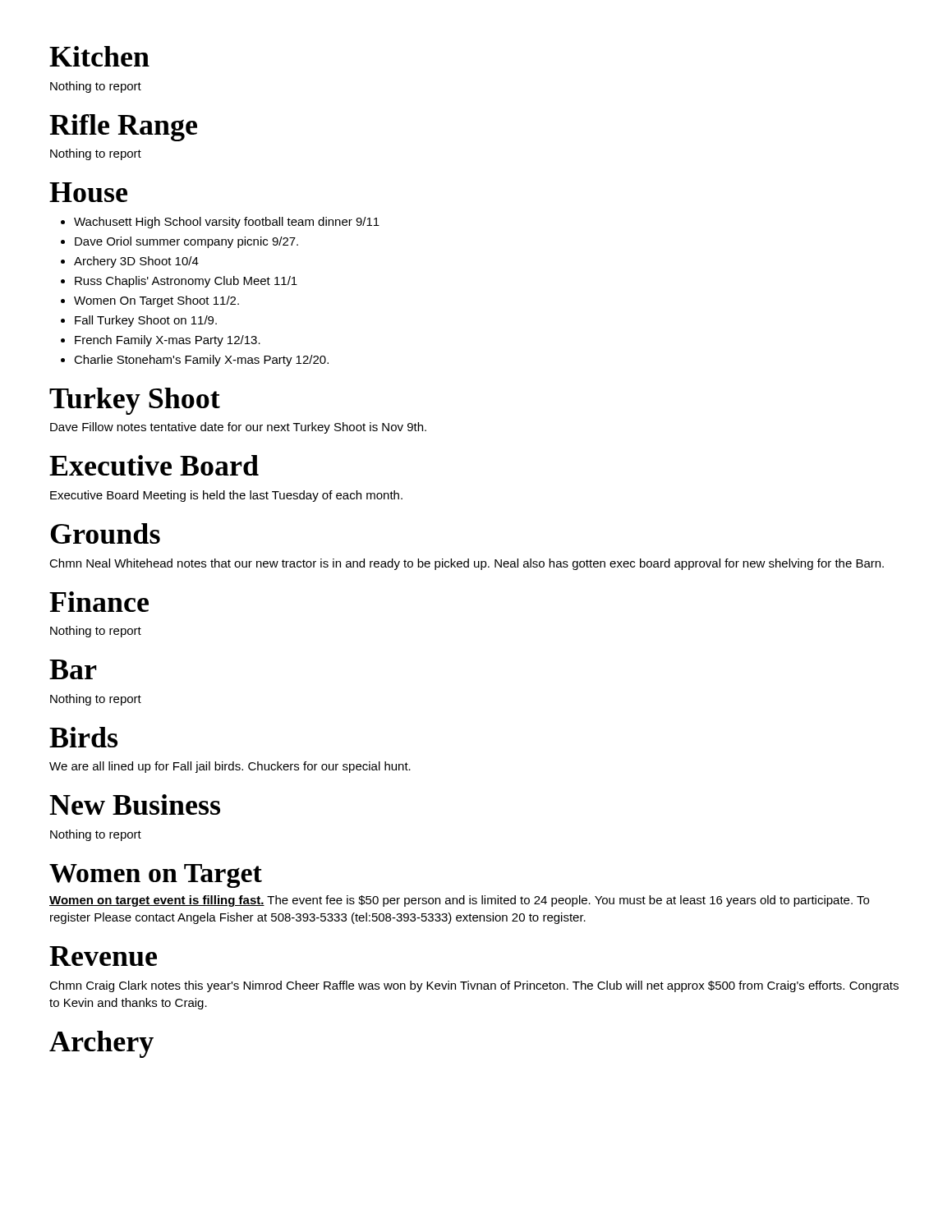Screen dimensions: 1232x952
Task: Find the passage starting "Russ Chaplis' Astronomy Club"
Action: pos(186,280)
